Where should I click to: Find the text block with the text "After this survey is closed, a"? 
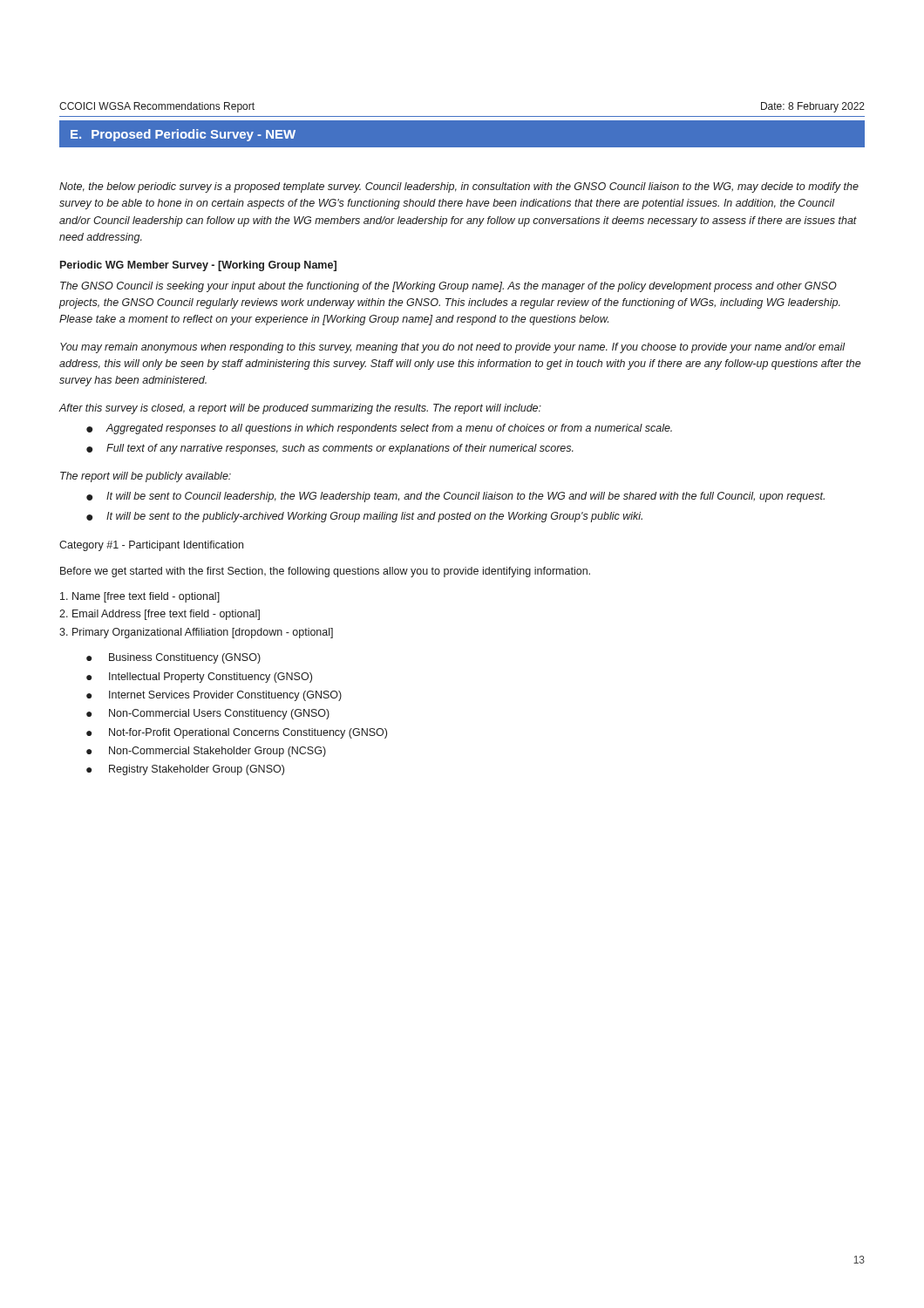[300, 408]
